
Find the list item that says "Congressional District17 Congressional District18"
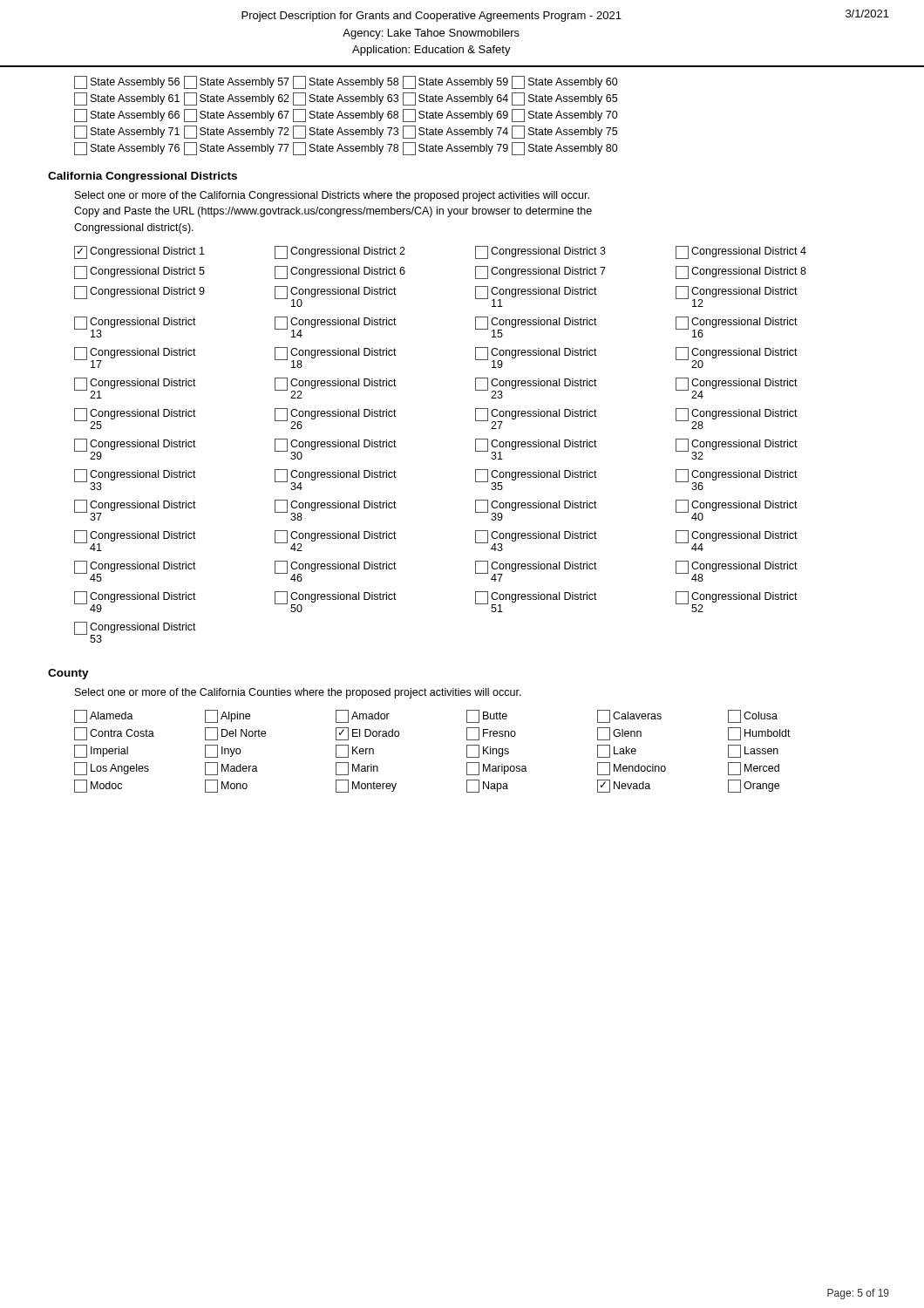[475, 360]
